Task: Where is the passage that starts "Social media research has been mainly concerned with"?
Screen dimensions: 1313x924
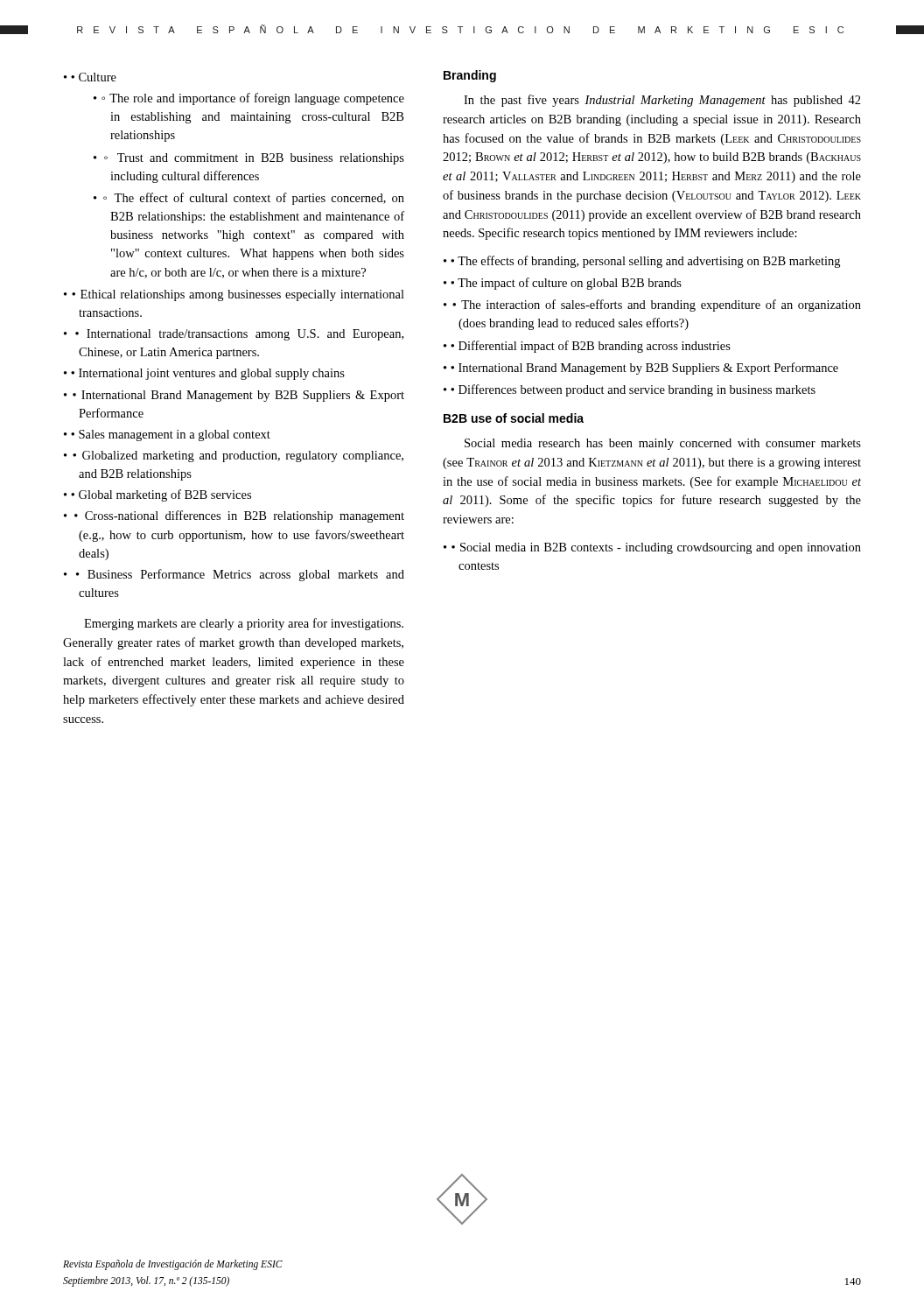Action: point(652,481)
